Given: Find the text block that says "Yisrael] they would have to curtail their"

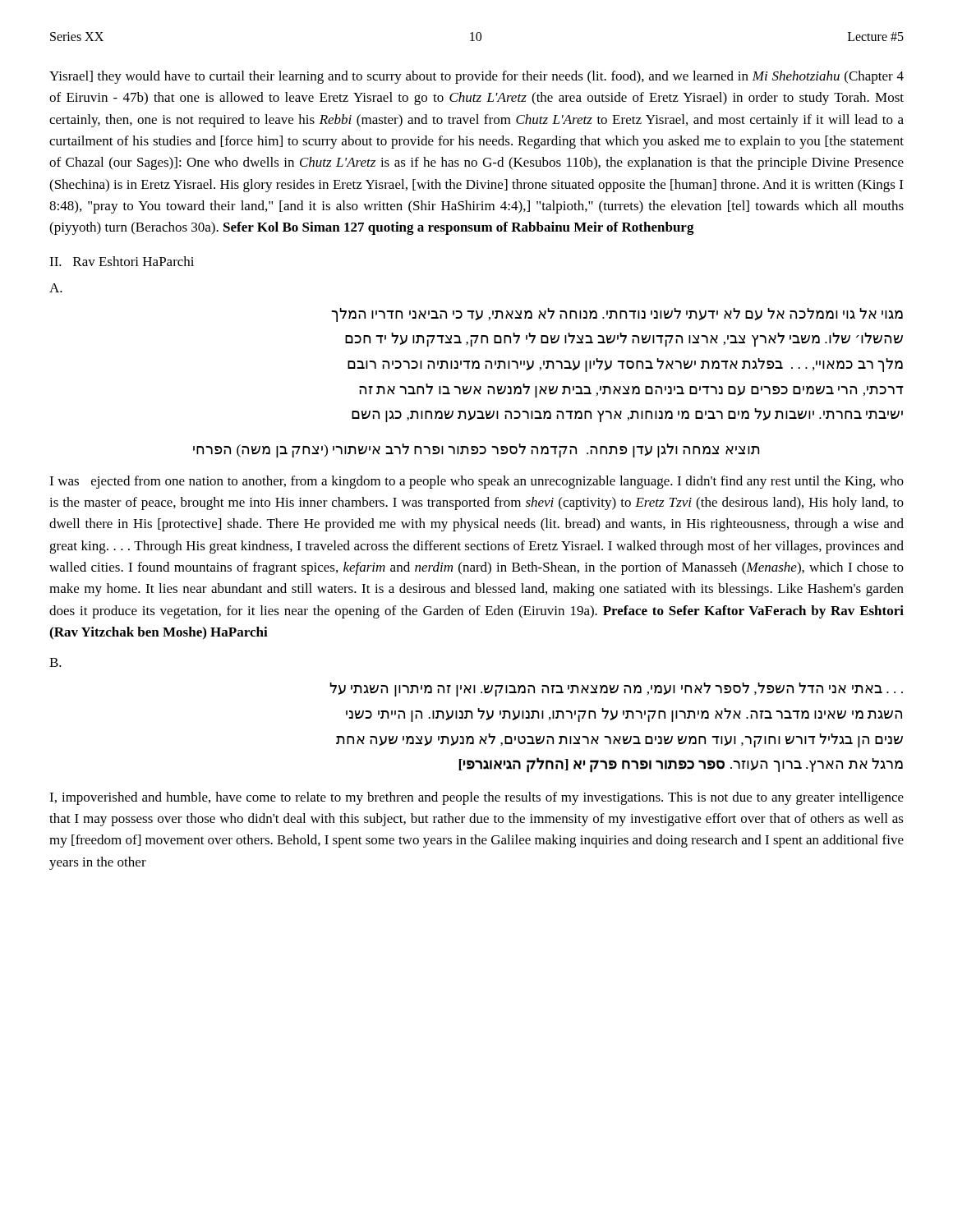Looking at the screenshot, I should (x=476, y=152).
